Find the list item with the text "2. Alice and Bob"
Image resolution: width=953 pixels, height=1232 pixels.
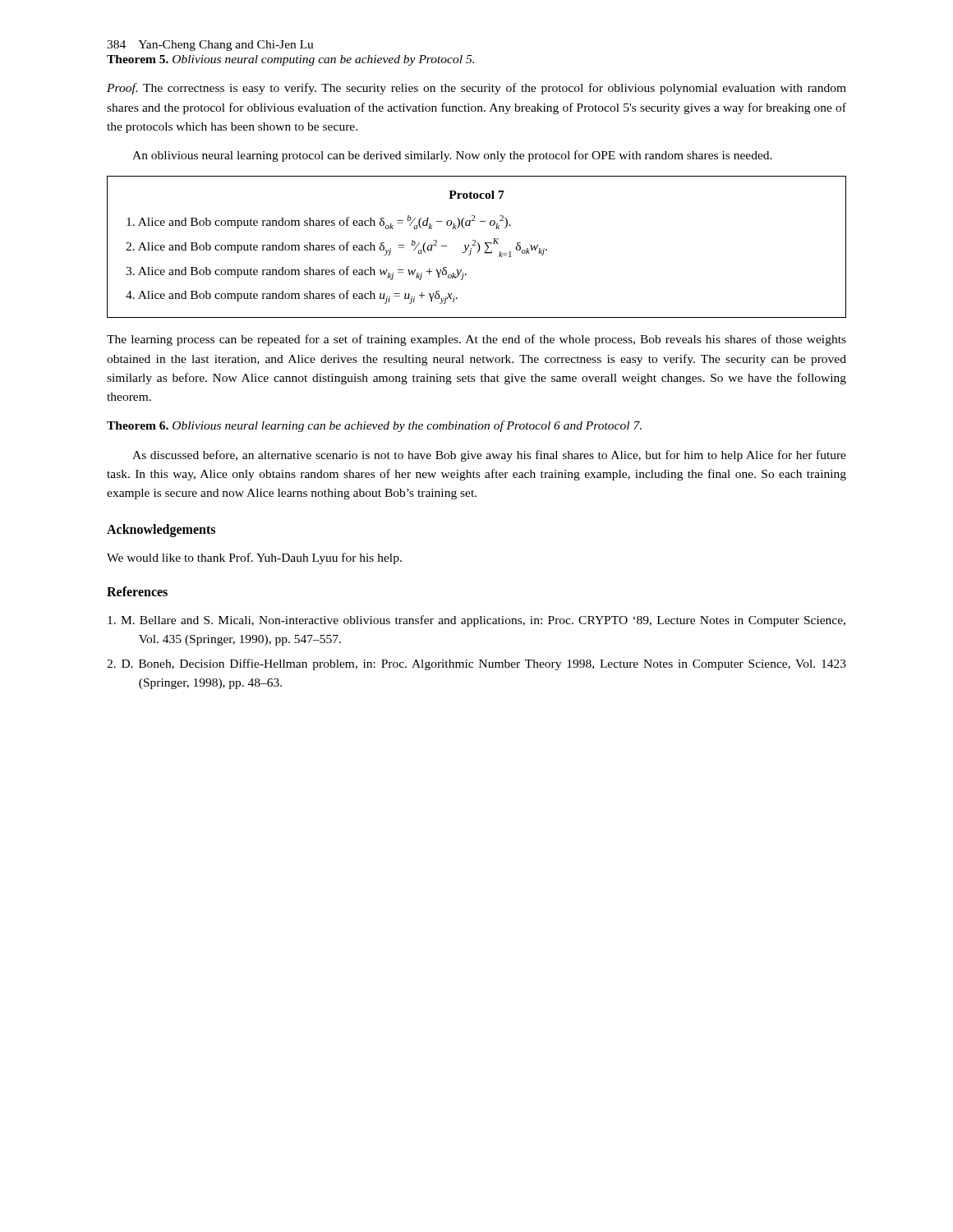coord(337,247)
